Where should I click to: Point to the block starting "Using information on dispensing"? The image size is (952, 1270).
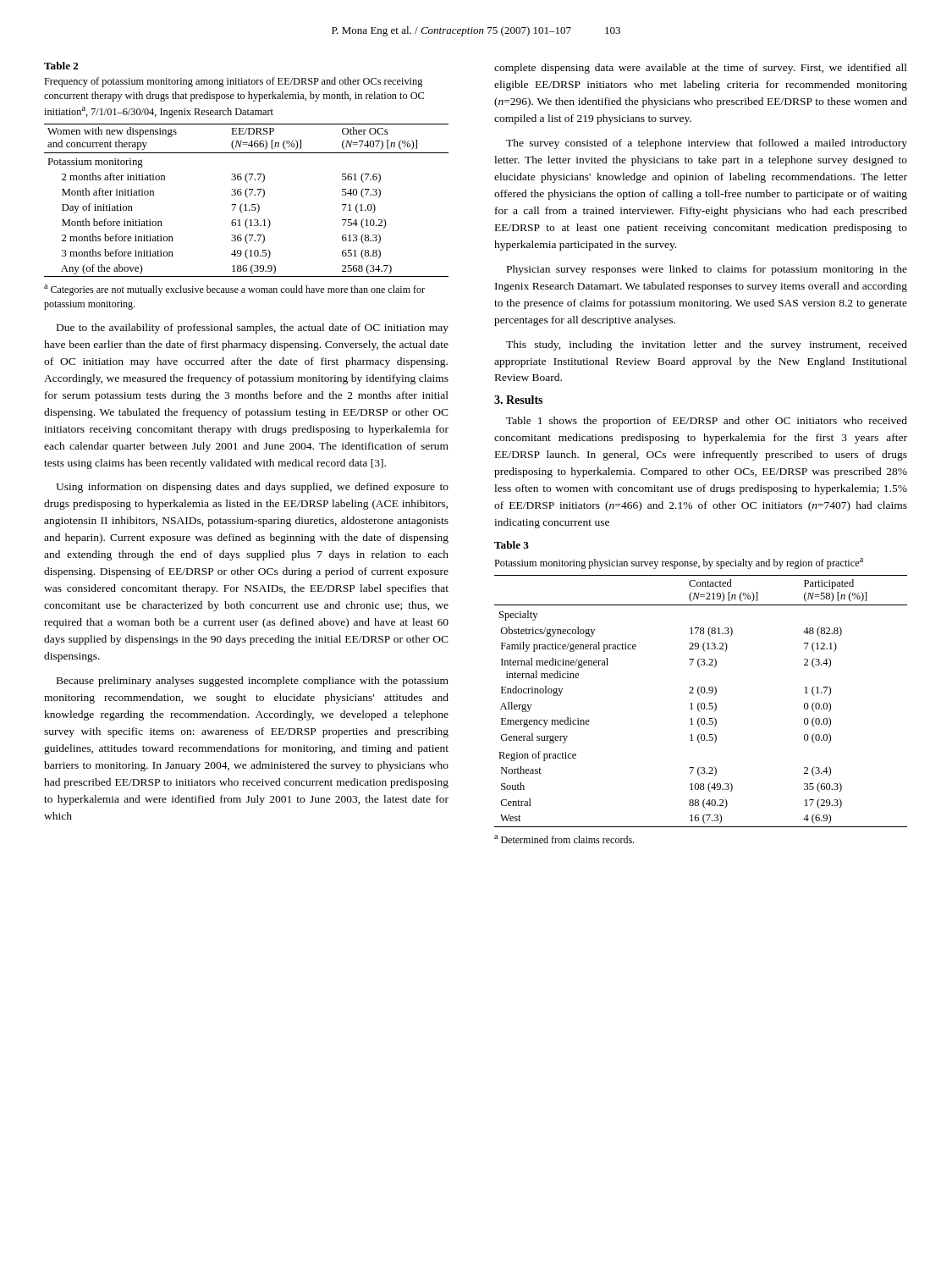click(x=246, y=572)
